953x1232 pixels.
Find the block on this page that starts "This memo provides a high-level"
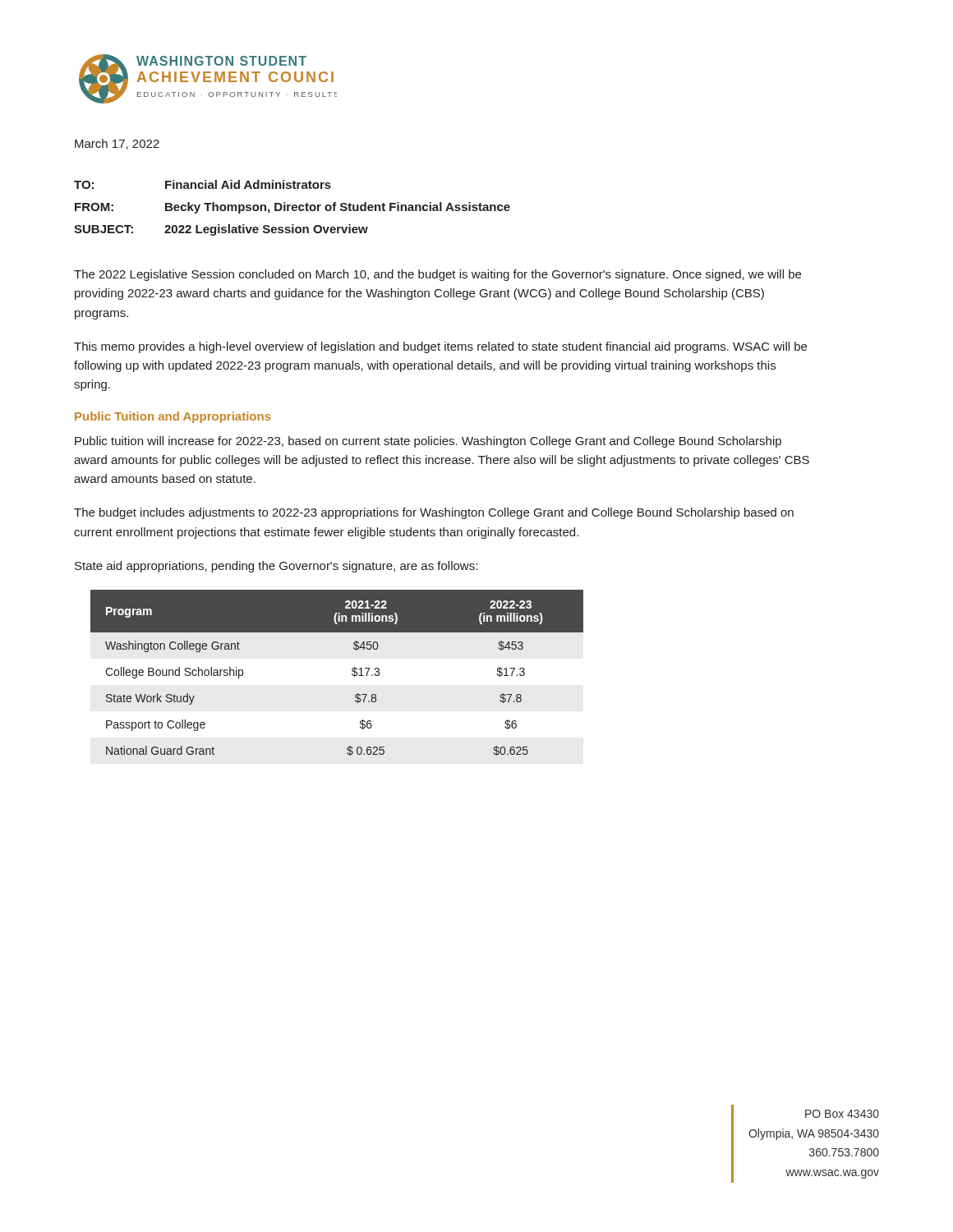[x=441, y=365]
